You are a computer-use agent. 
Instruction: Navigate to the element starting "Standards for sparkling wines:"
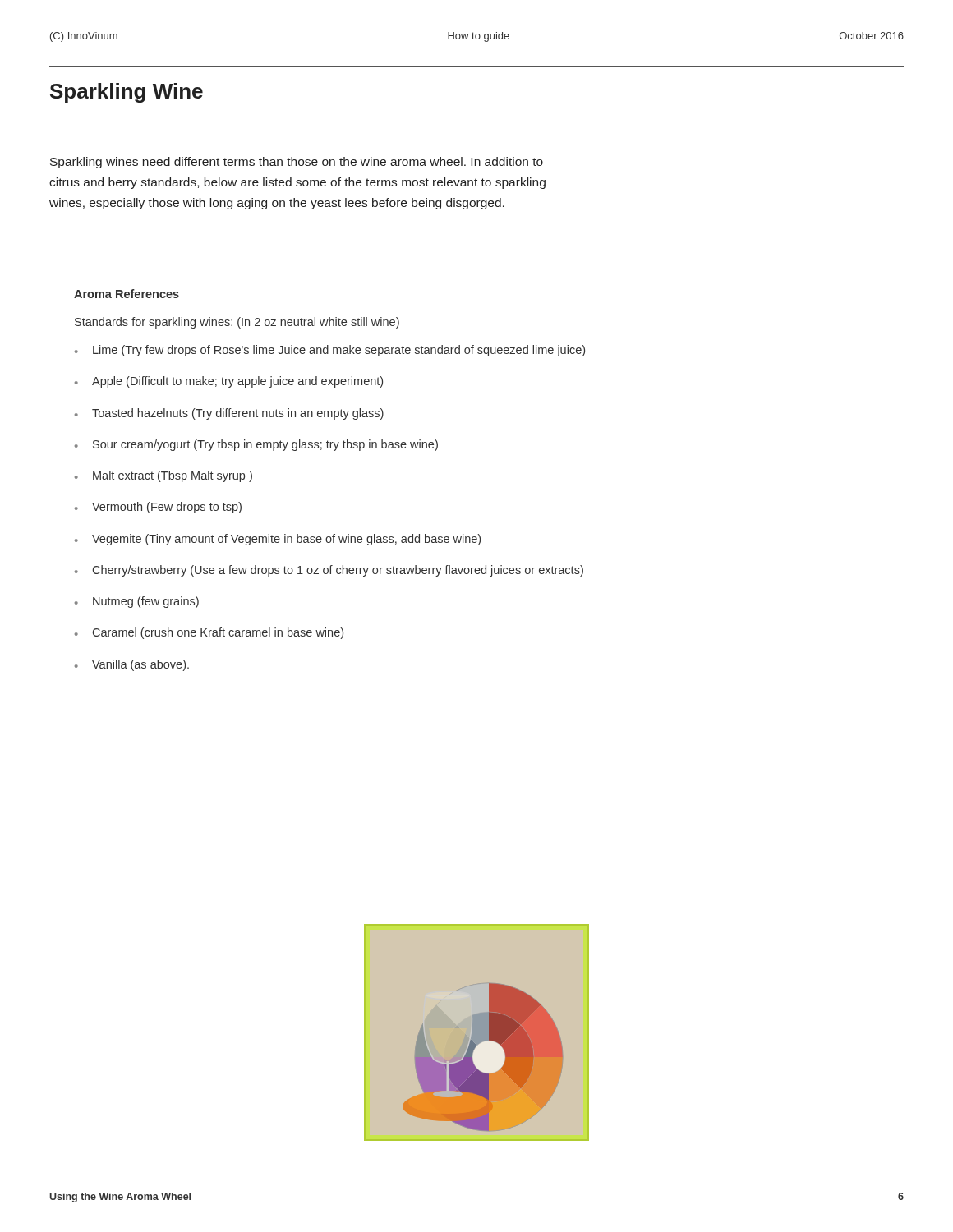click(237, 322)
